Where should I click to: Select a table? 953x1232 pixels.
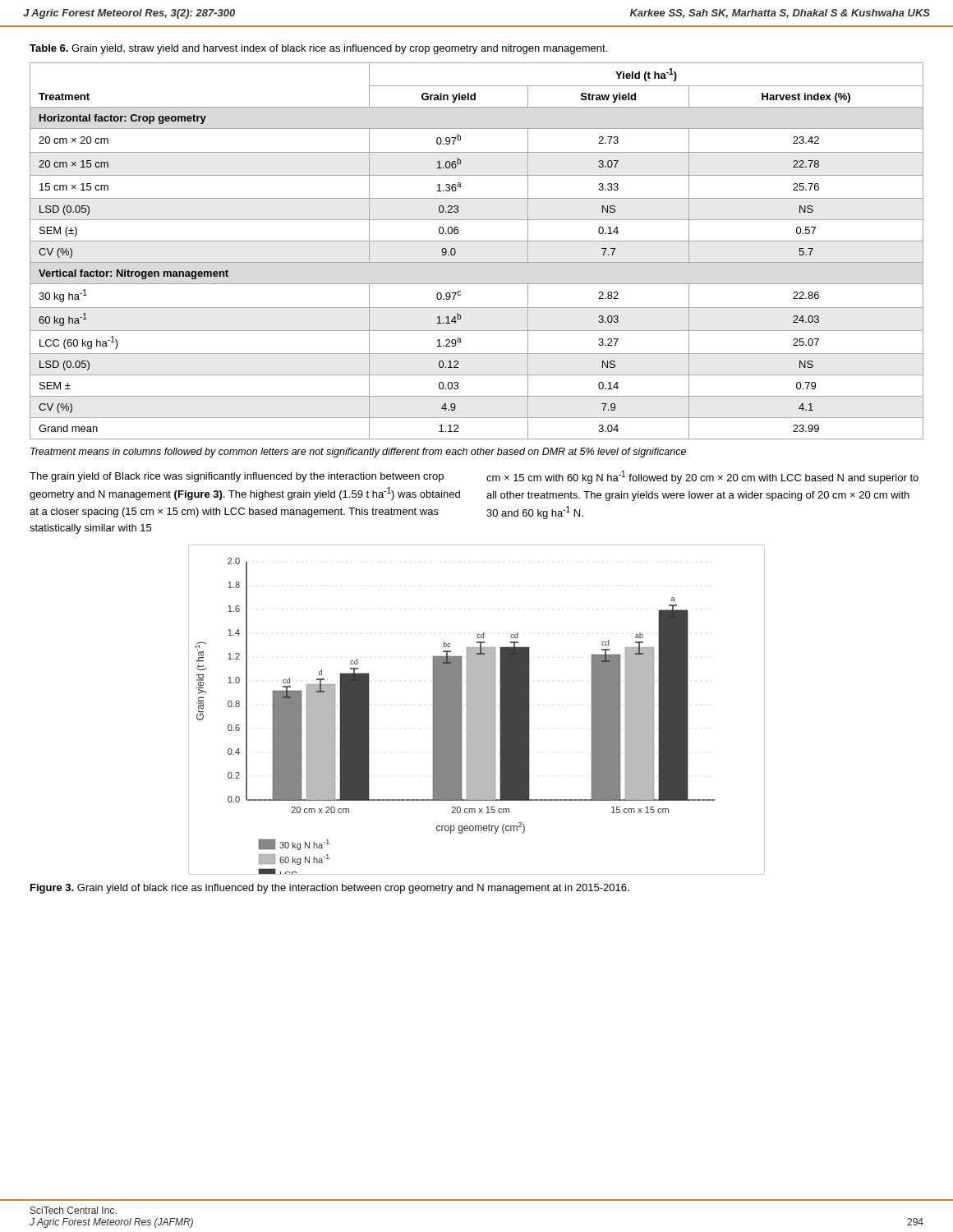coord(476,251)
